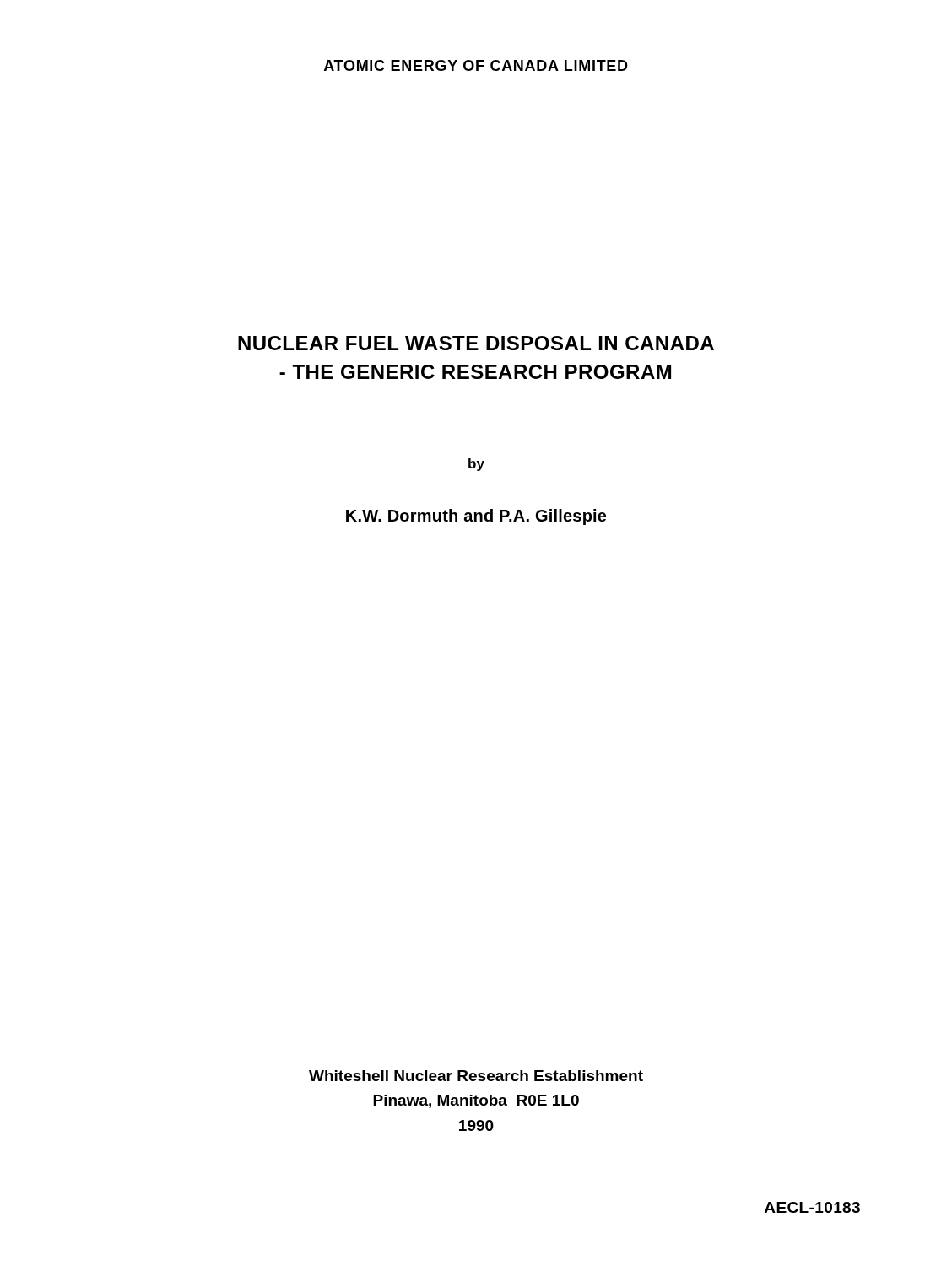
Task: Select the element starting "Whiteshell Nuclear Research"
Action: click(476, 1101)
